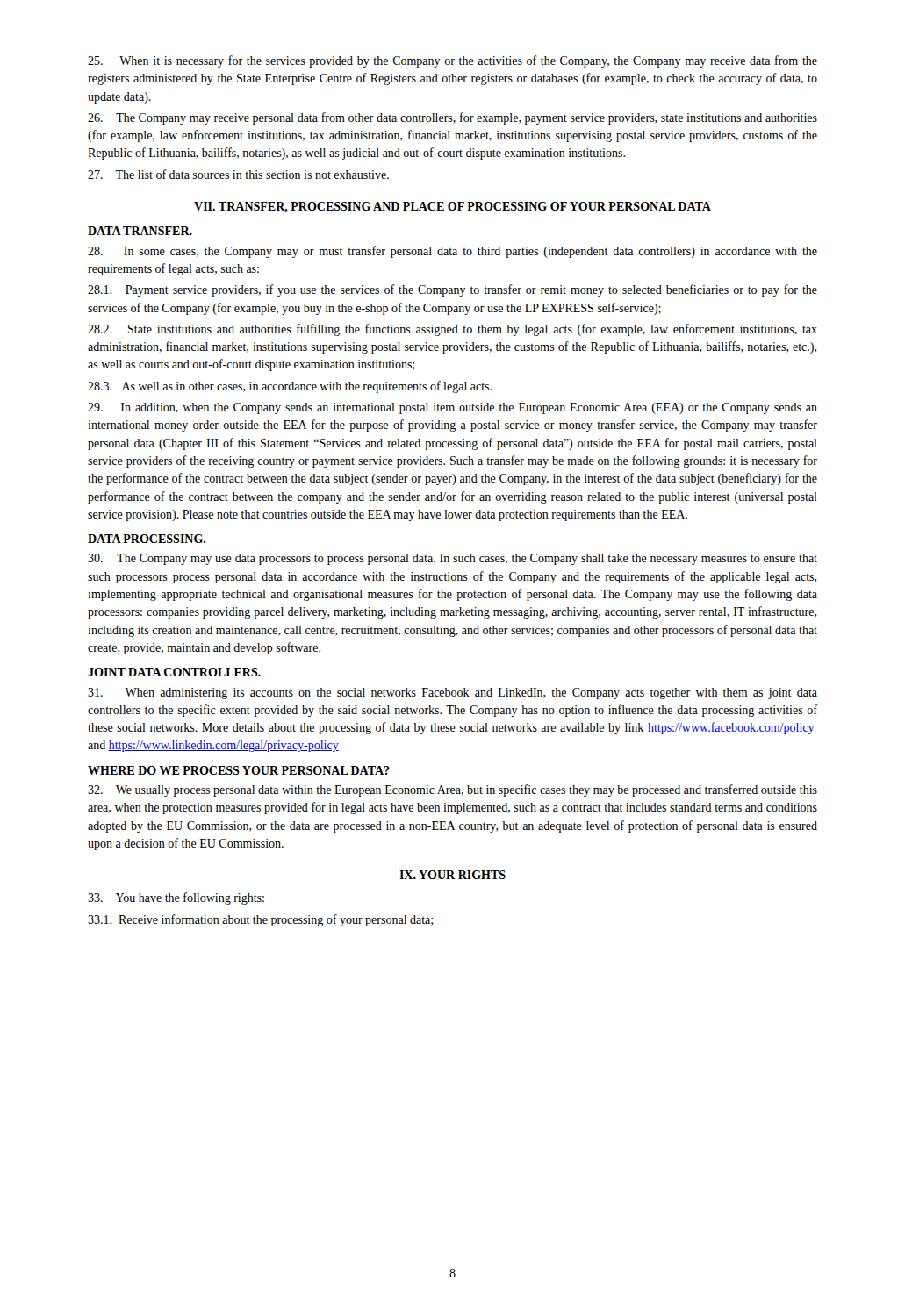The height and width of the screenshot is (1316, 905).
Task: Select the section header with the text "IX. YOUR RIGHTS"
Action: [452, 876]
